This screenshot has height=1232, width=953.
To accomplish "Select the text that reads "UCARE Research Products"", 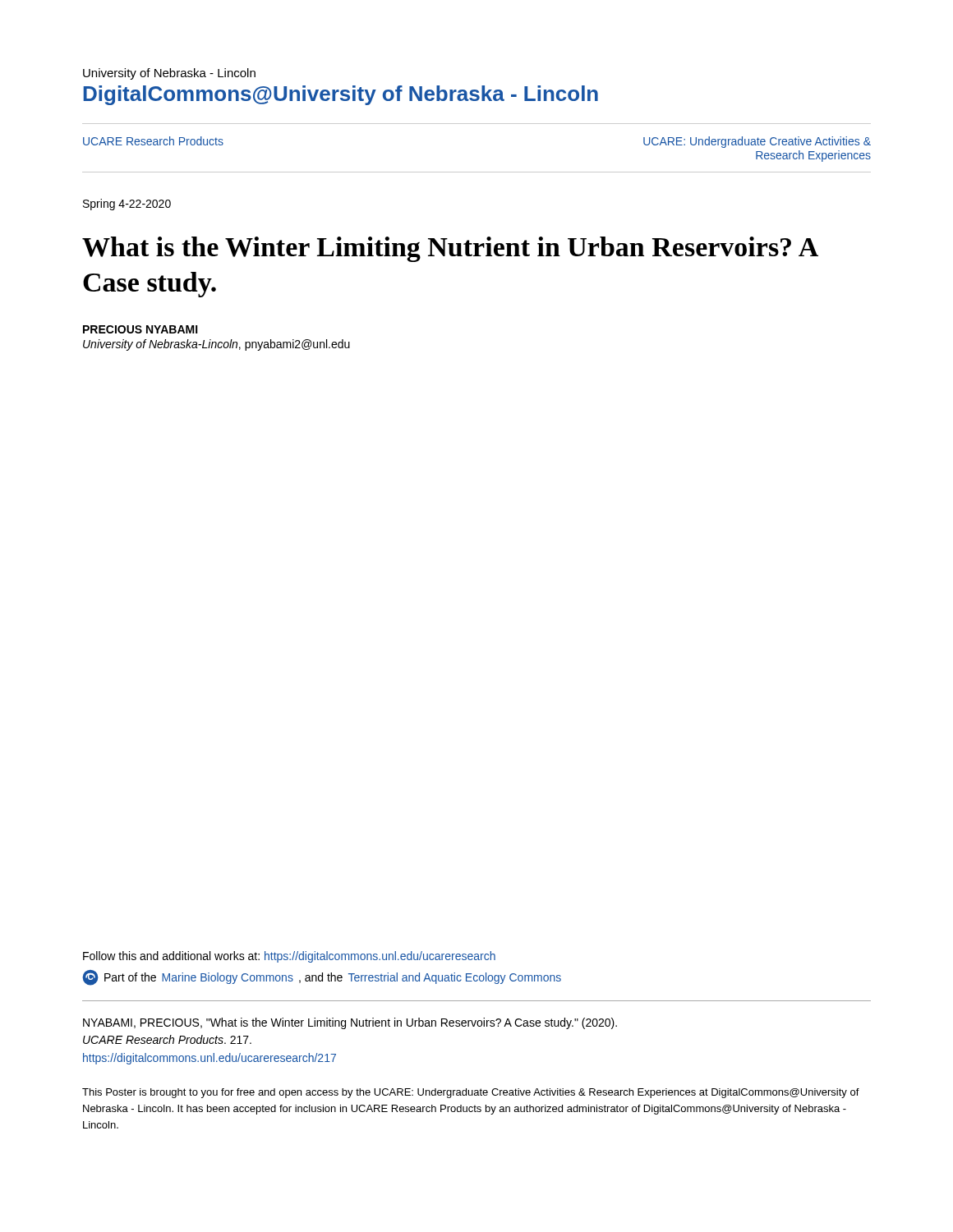I will pyautogui.click(x=153, y=141).
